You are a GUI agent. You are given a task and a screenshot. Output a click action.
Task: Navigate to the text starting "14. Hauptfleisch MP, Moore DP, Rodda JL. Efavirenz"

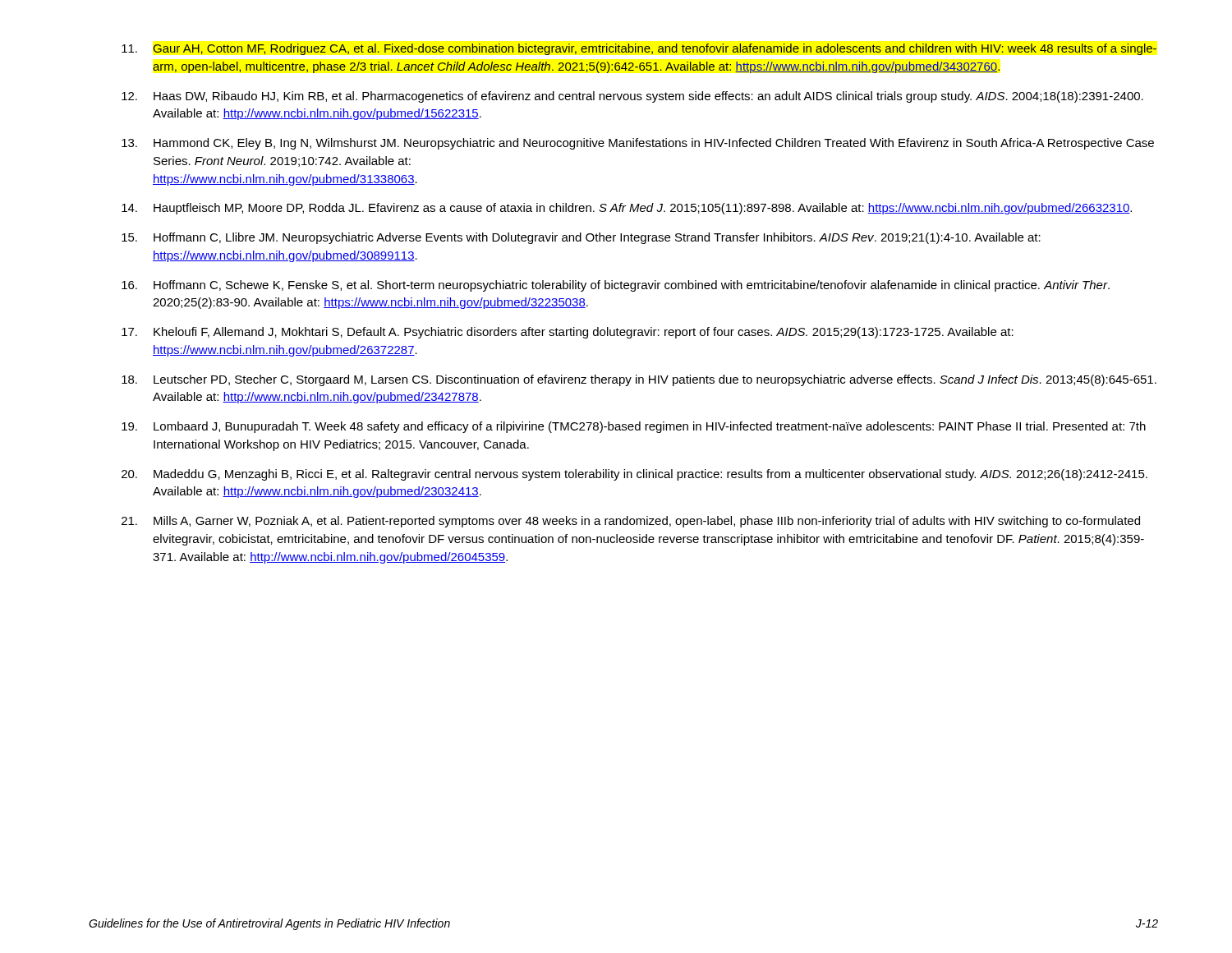(x=623, y=208)
